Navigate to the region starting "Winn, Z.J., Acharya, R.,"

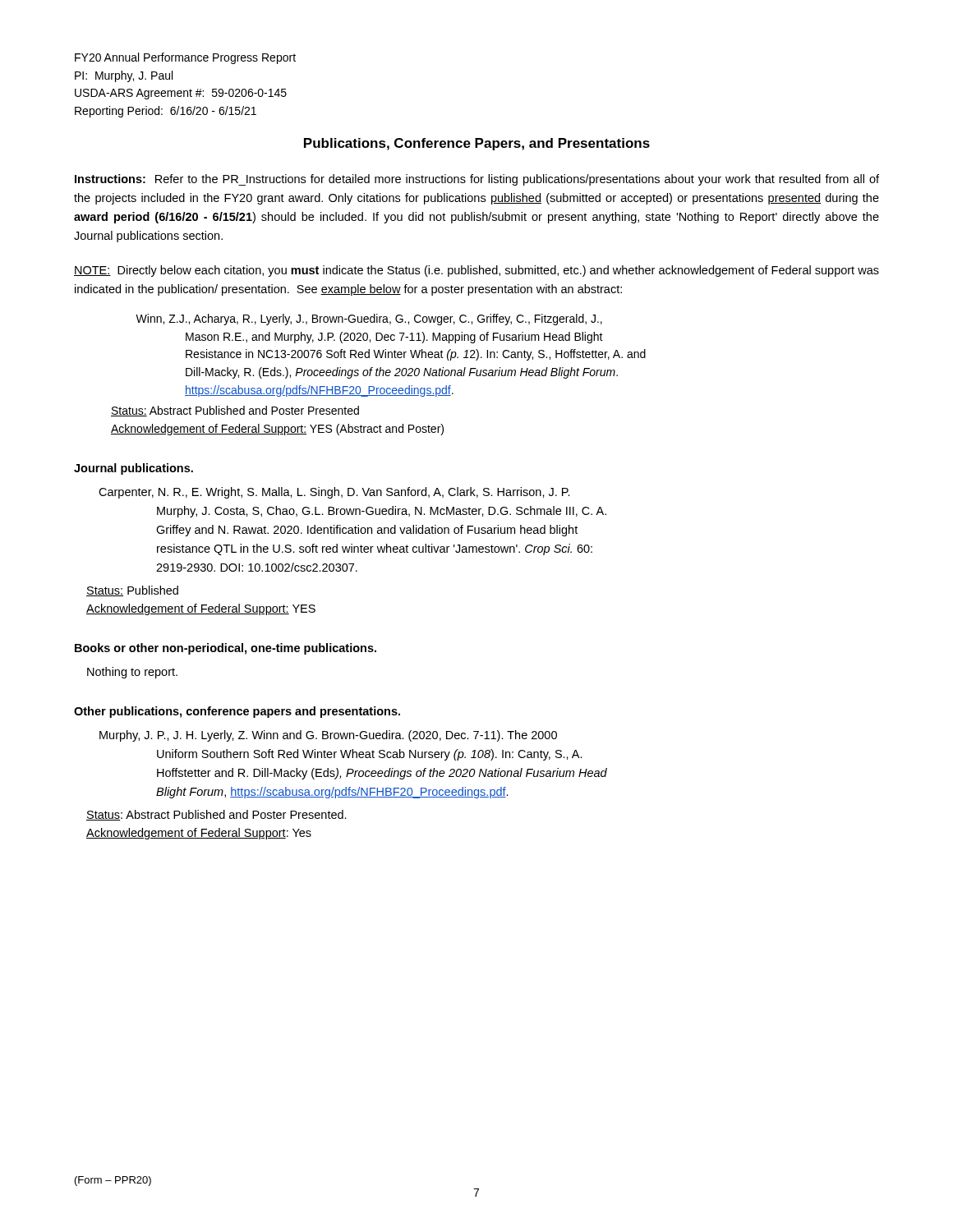(x=495, y=374)
